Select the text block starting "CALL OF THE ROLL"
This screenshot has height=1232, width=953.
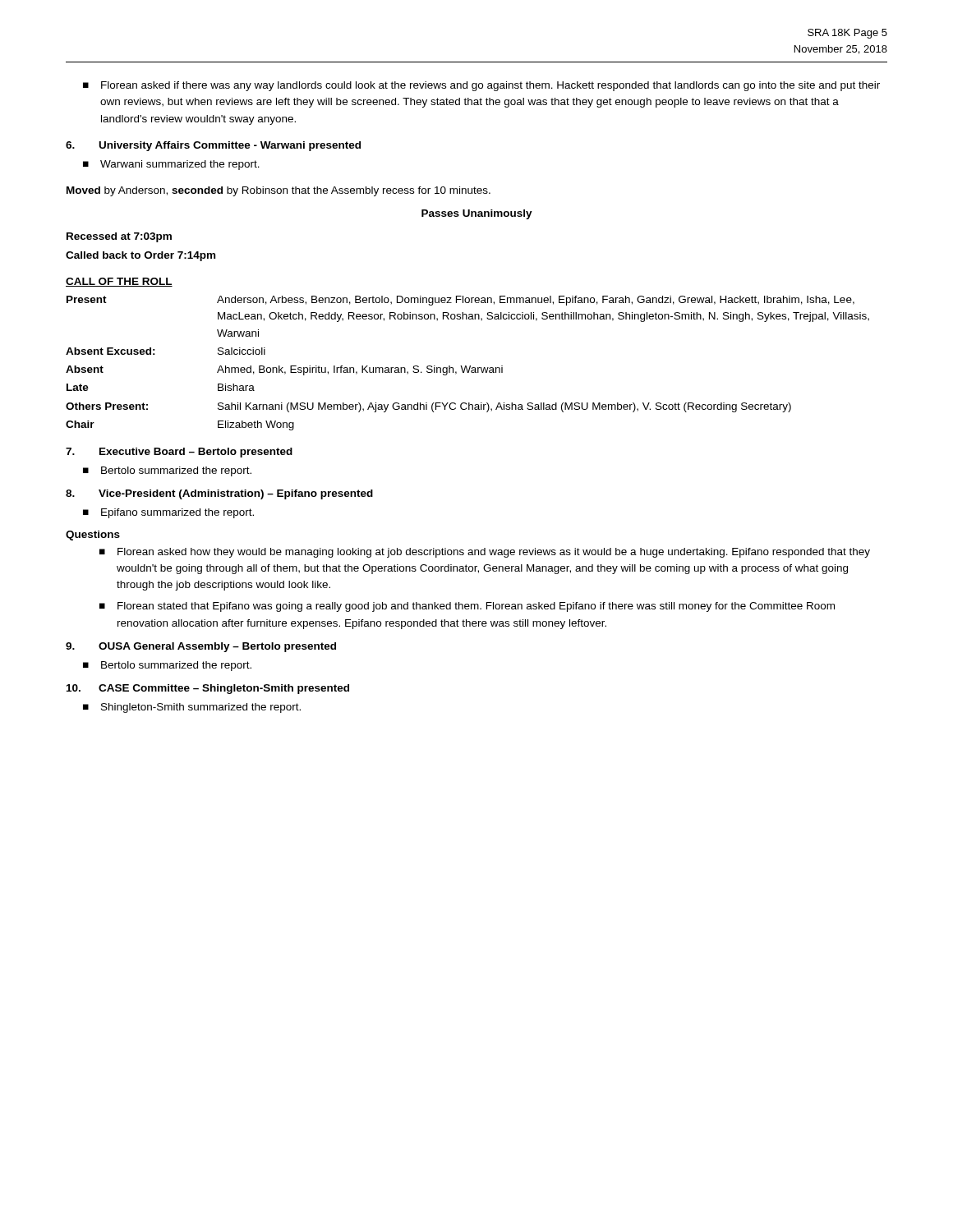(x=119, y=281)
